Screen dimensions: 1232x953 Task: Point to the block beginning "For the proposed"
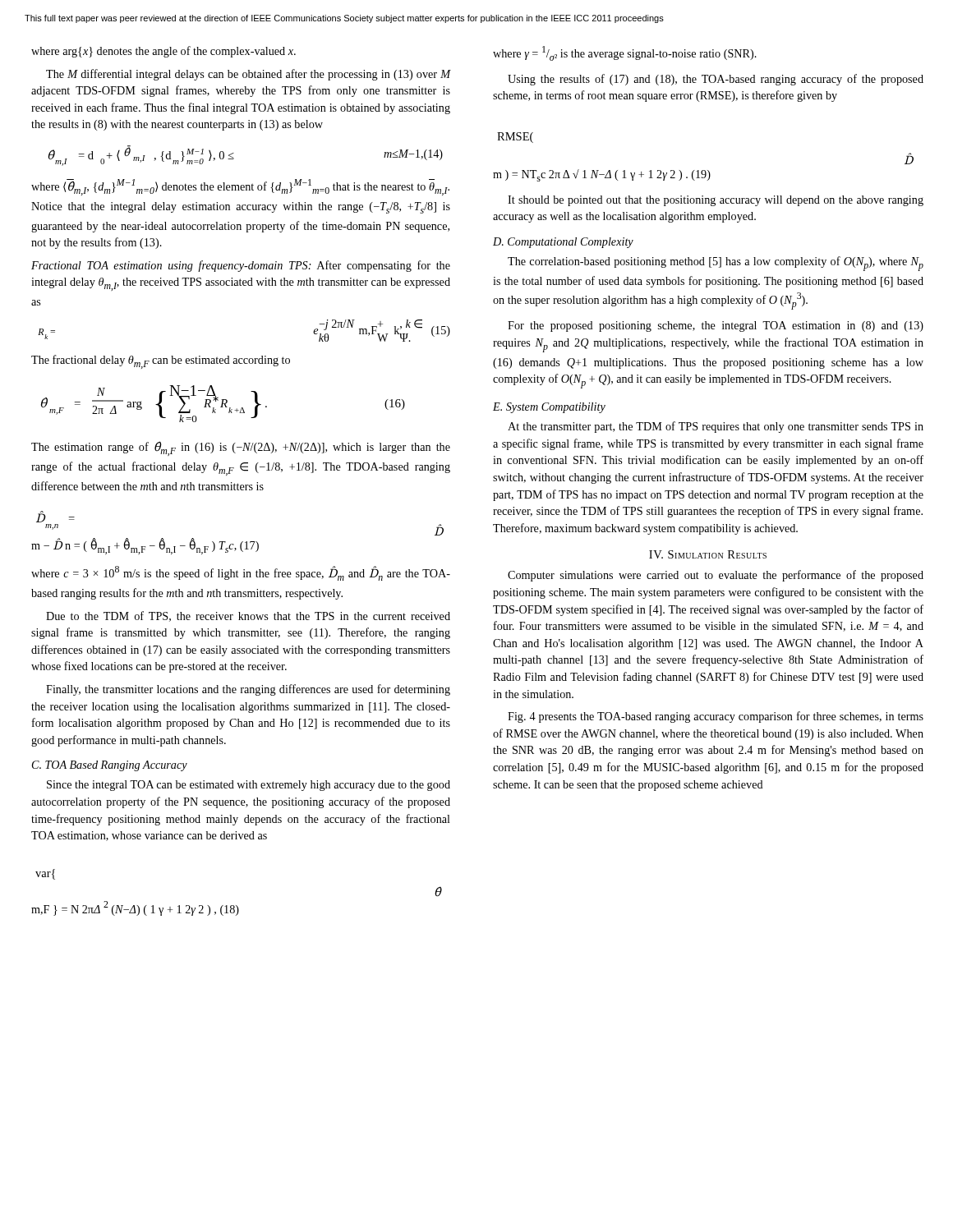coord(708,354)
